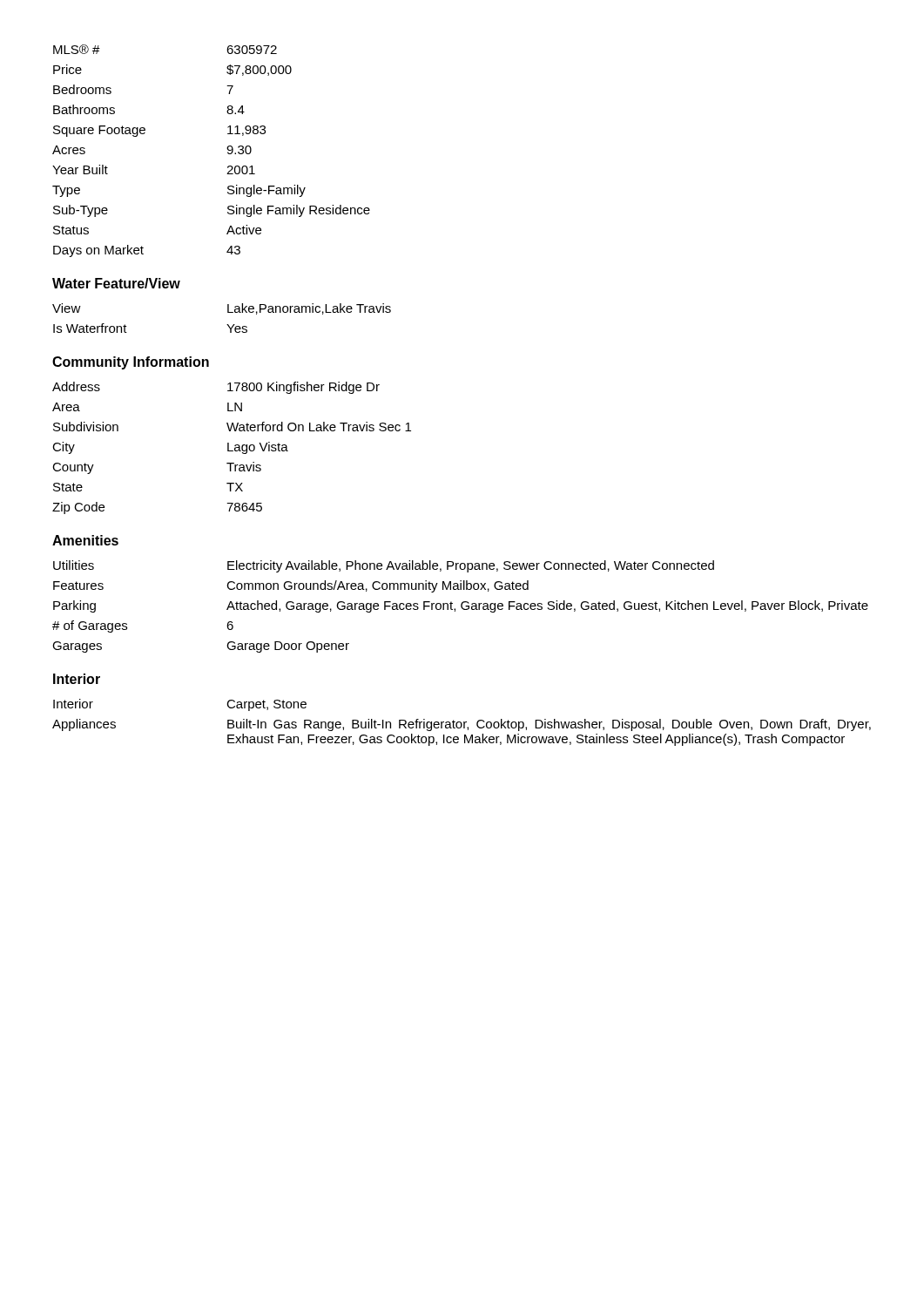Click on the list item containing "Square Footage 11,983"

[101, 131]
